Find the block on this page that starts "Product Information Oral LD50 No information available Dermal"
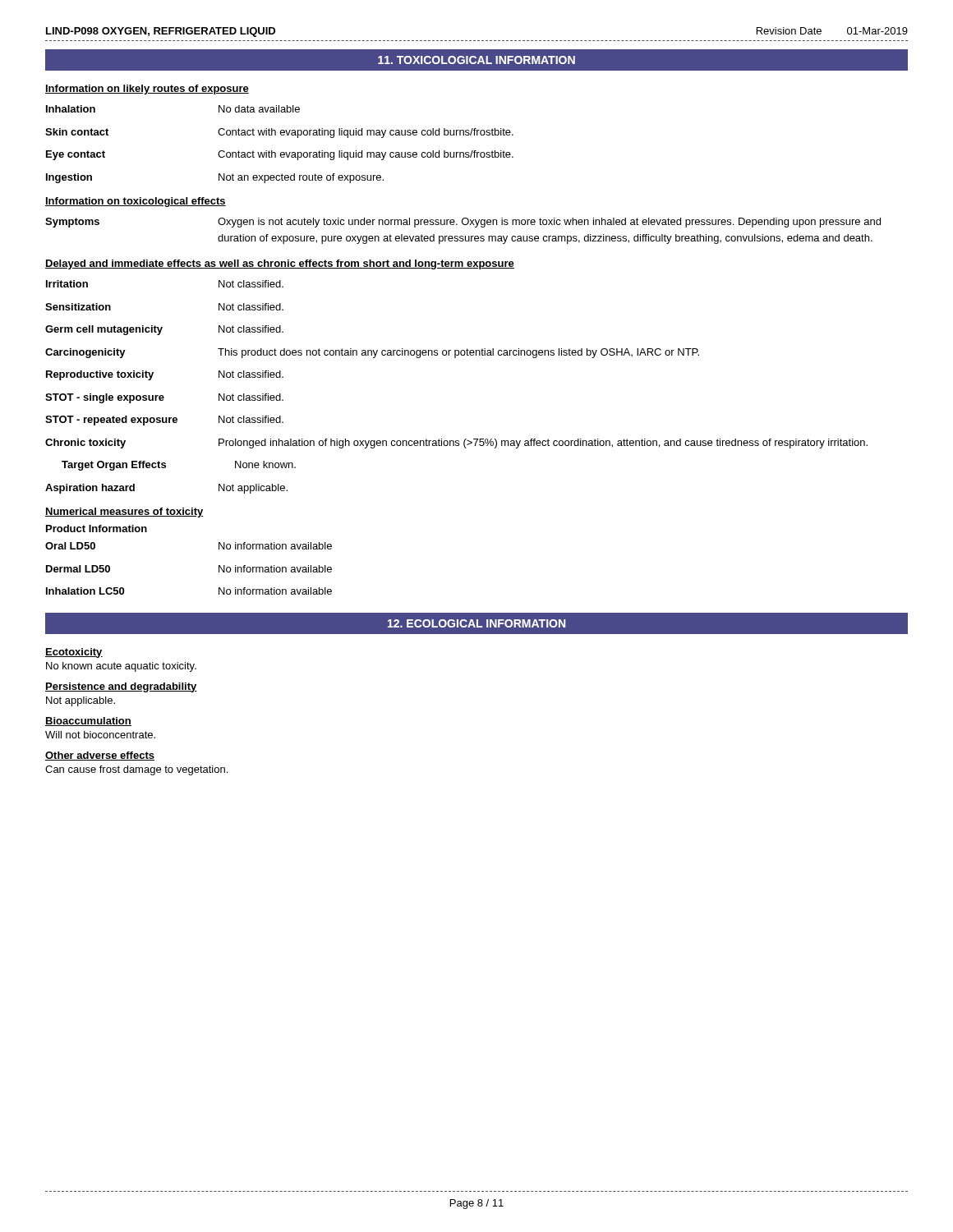Viewport: 953px width, 1232px height. click(97, 529)
